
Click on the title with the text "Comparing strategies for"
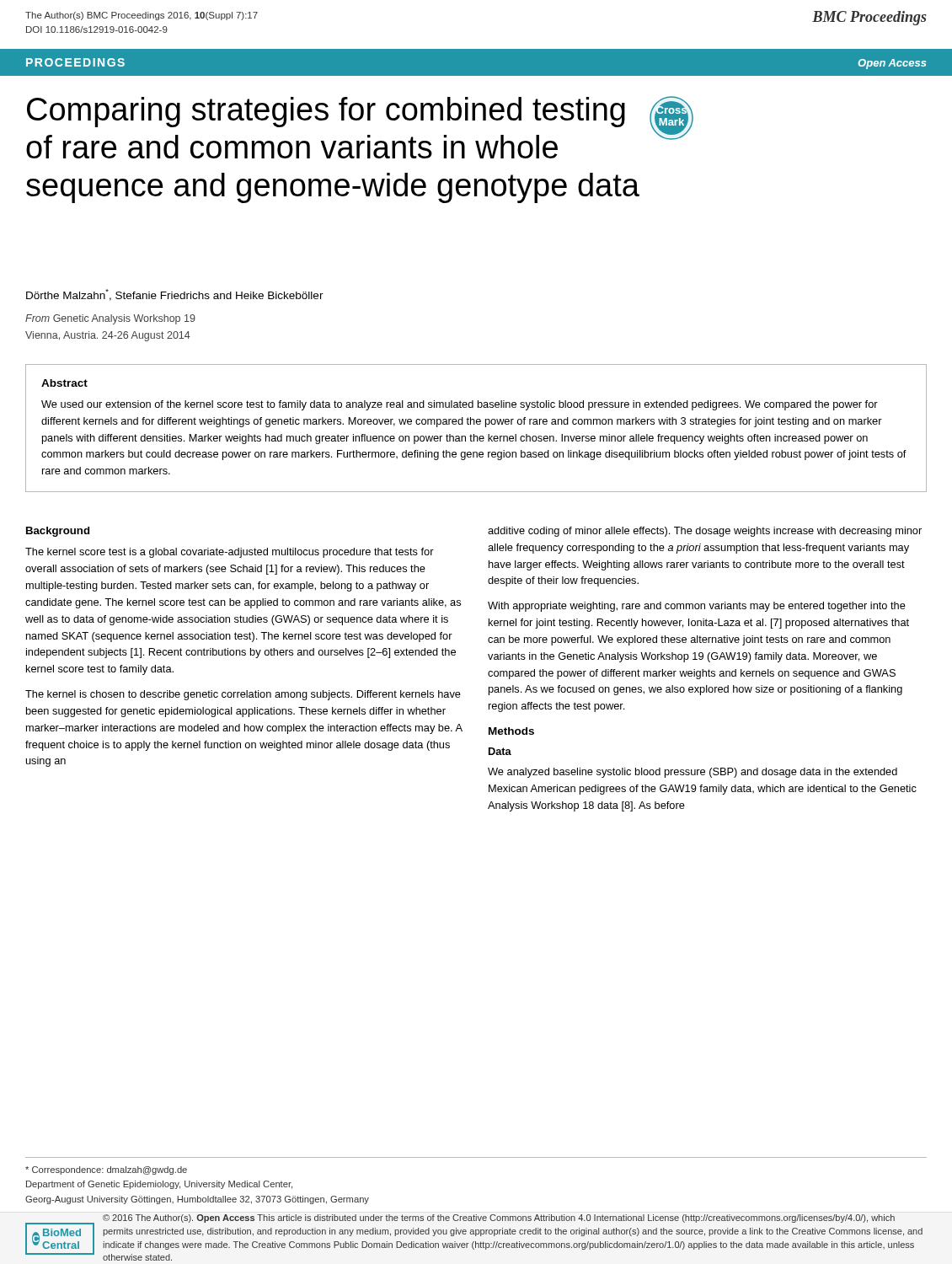pos(332,148)
